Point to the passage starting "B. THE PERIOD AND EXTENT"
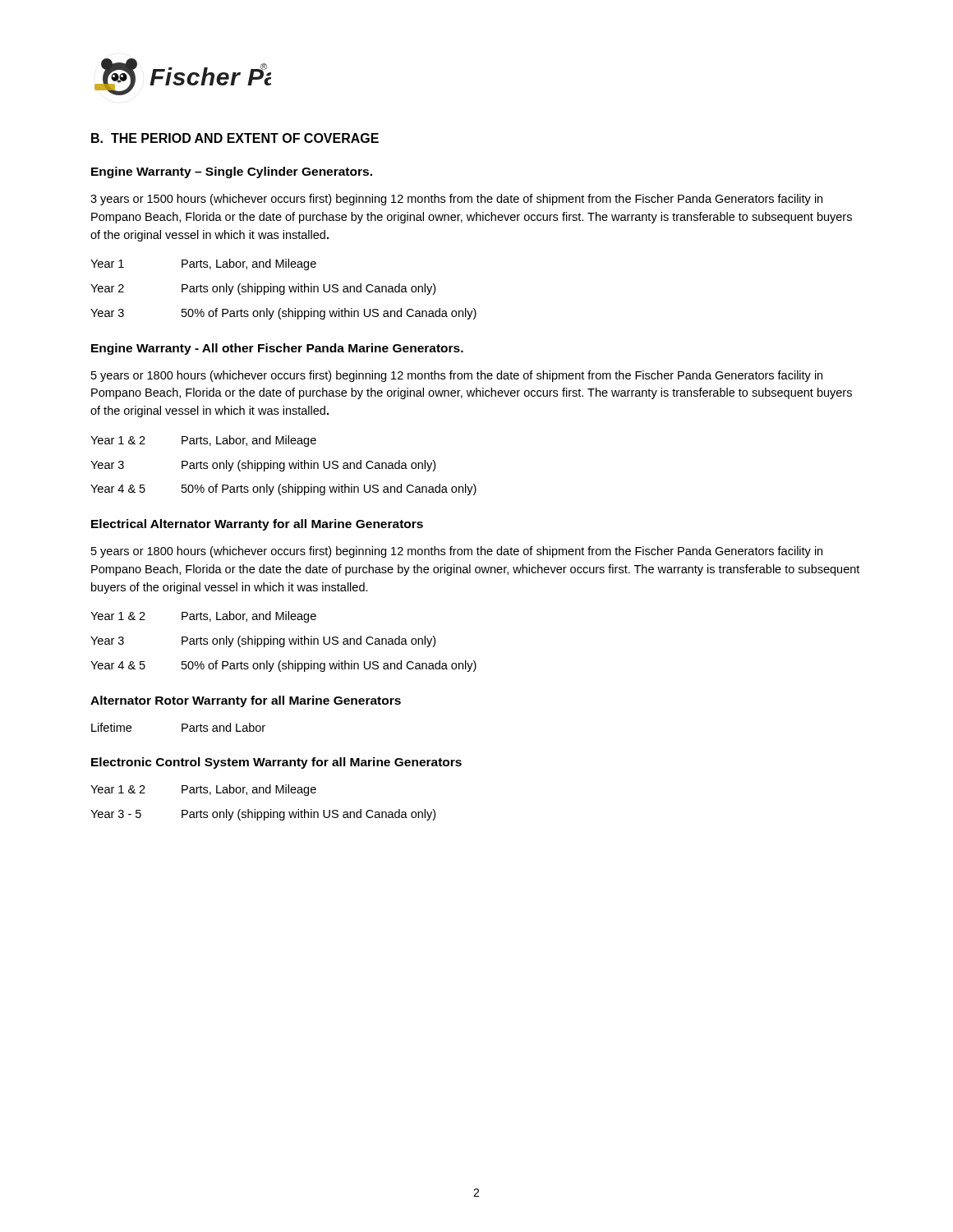This screenshot has height=1232, width=953. click(235, 138)
